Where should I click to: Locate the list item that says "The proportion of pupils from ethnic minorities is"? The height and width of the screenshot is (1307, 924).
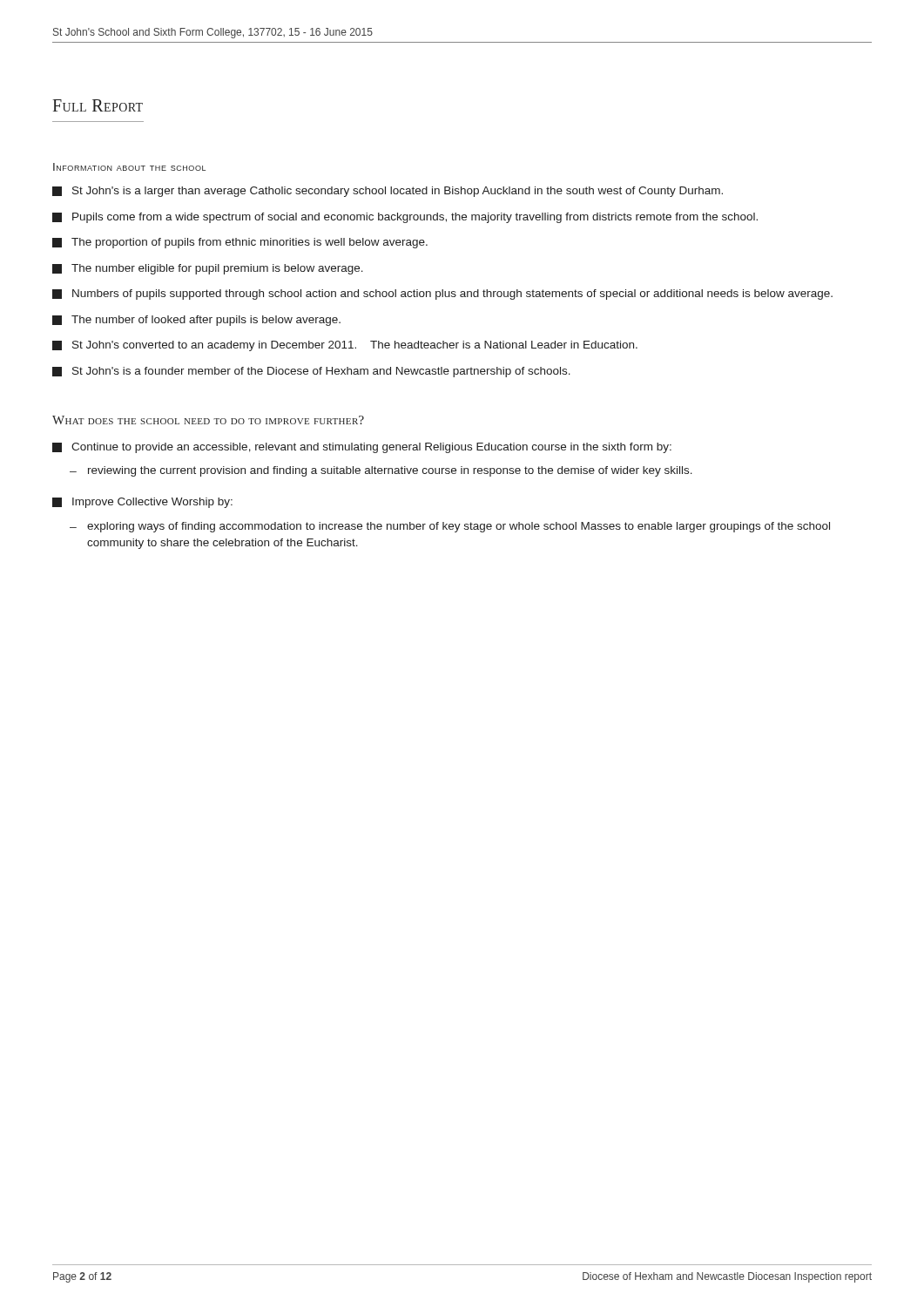[x=240, y=243]
